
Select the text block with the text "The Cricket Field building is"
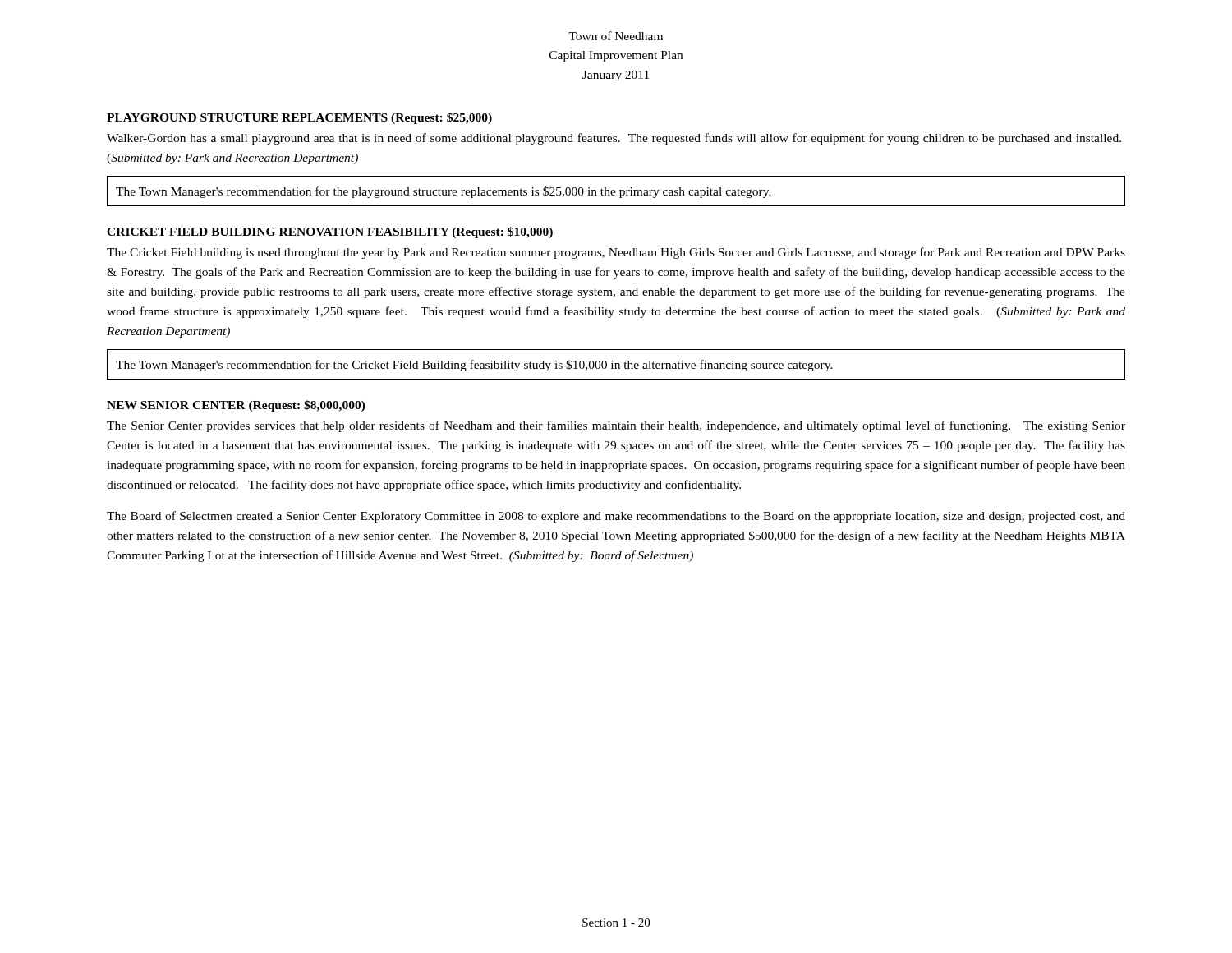coord(616,291)
